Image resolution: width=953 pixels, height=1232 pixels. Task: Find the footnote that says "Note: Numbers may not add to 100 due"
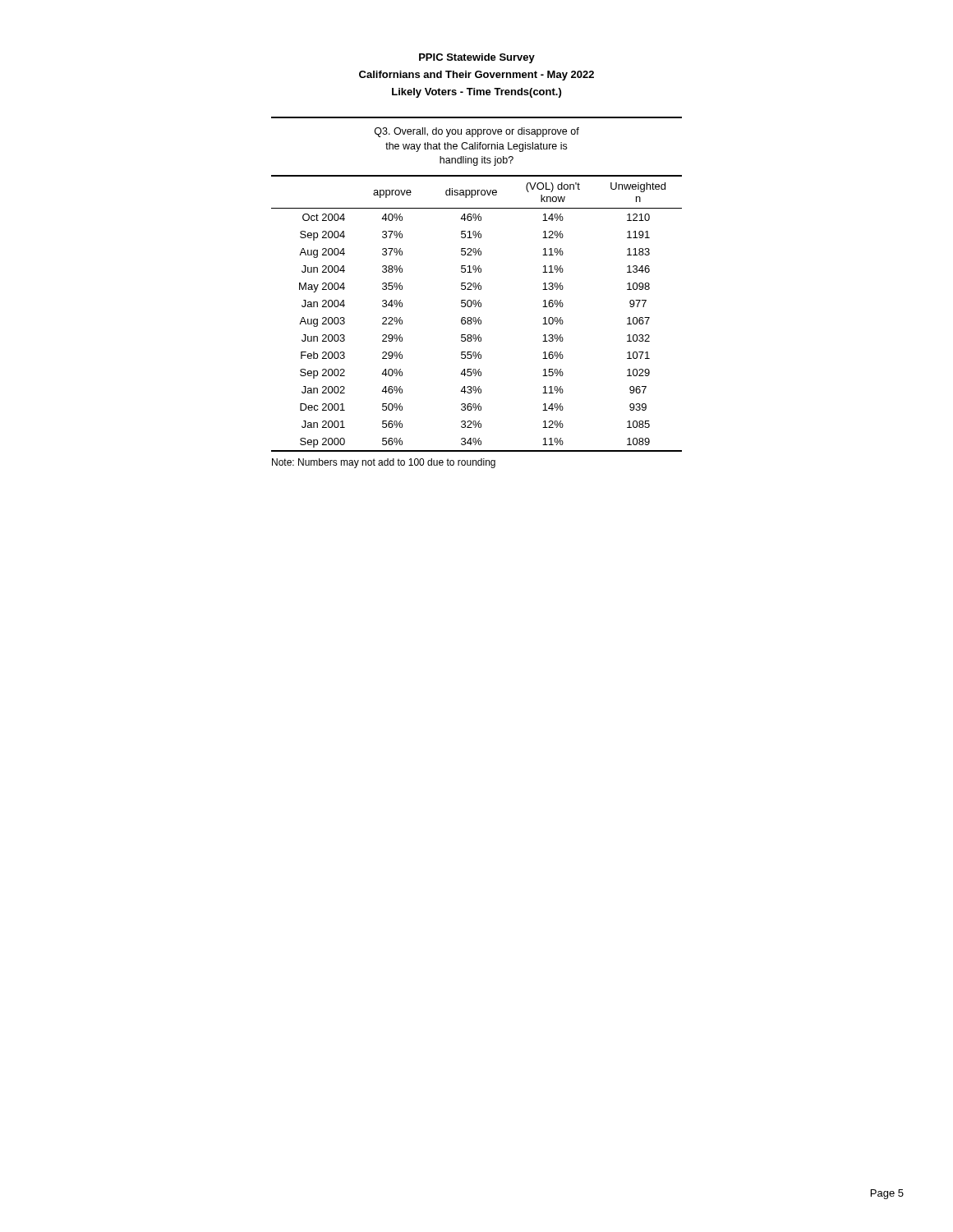[x=383, y=462]
